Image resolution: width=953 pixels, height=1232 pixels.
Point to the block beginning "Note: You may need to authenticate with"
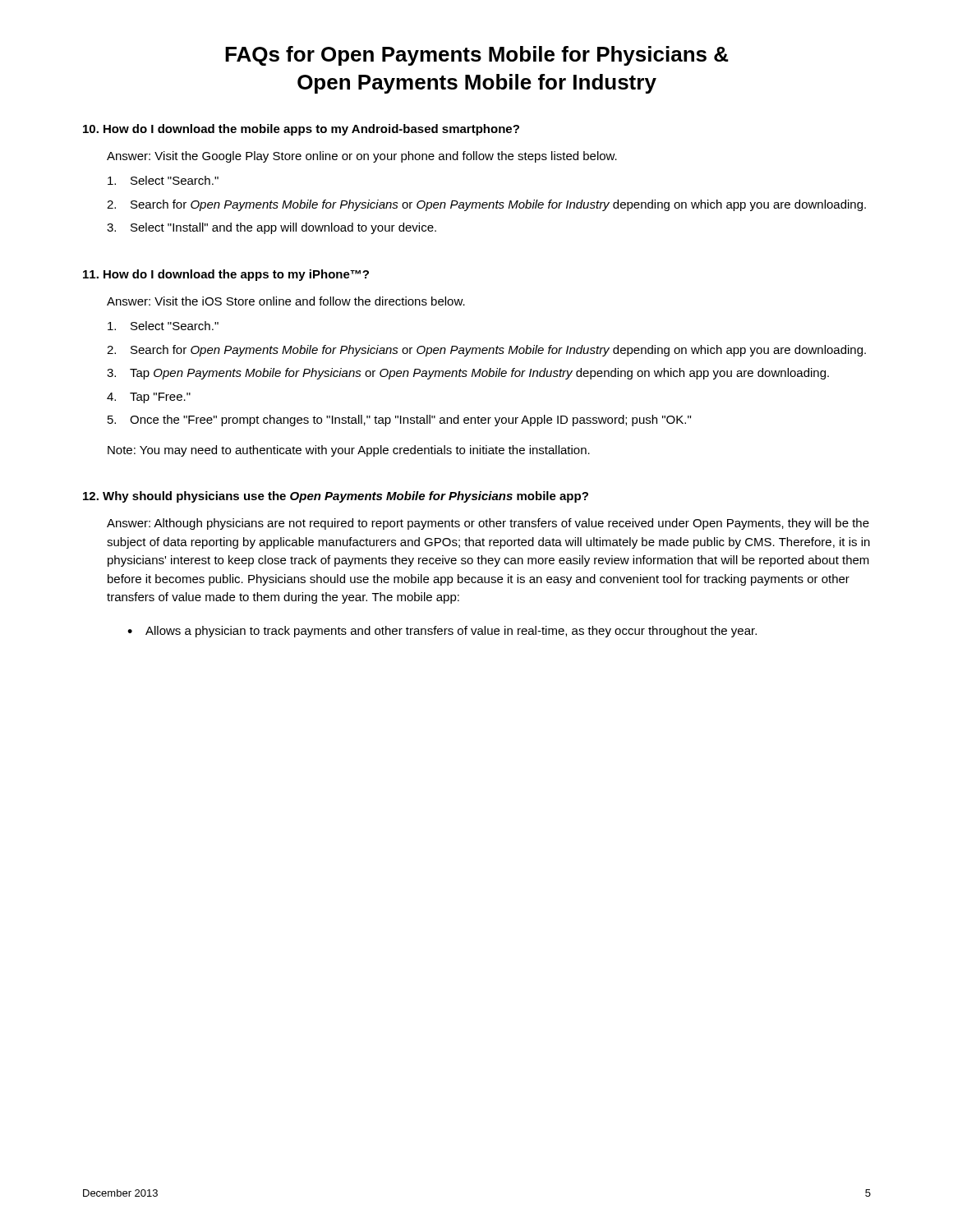pyautogui.click(x=349, y=449)
